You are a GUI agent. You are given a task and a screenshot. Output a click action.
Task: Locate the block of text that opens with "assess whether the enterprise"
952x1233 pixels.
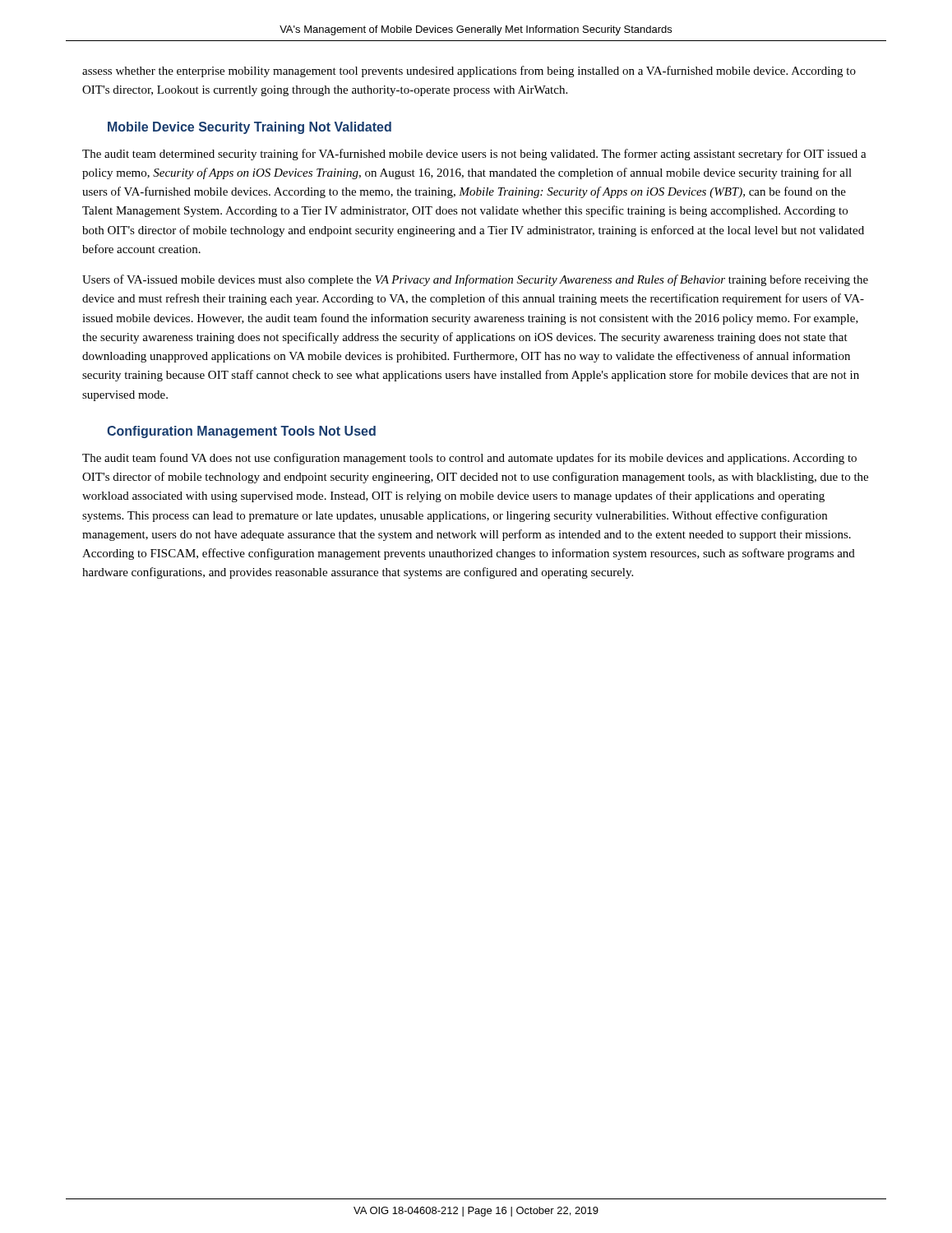point(476,81)
